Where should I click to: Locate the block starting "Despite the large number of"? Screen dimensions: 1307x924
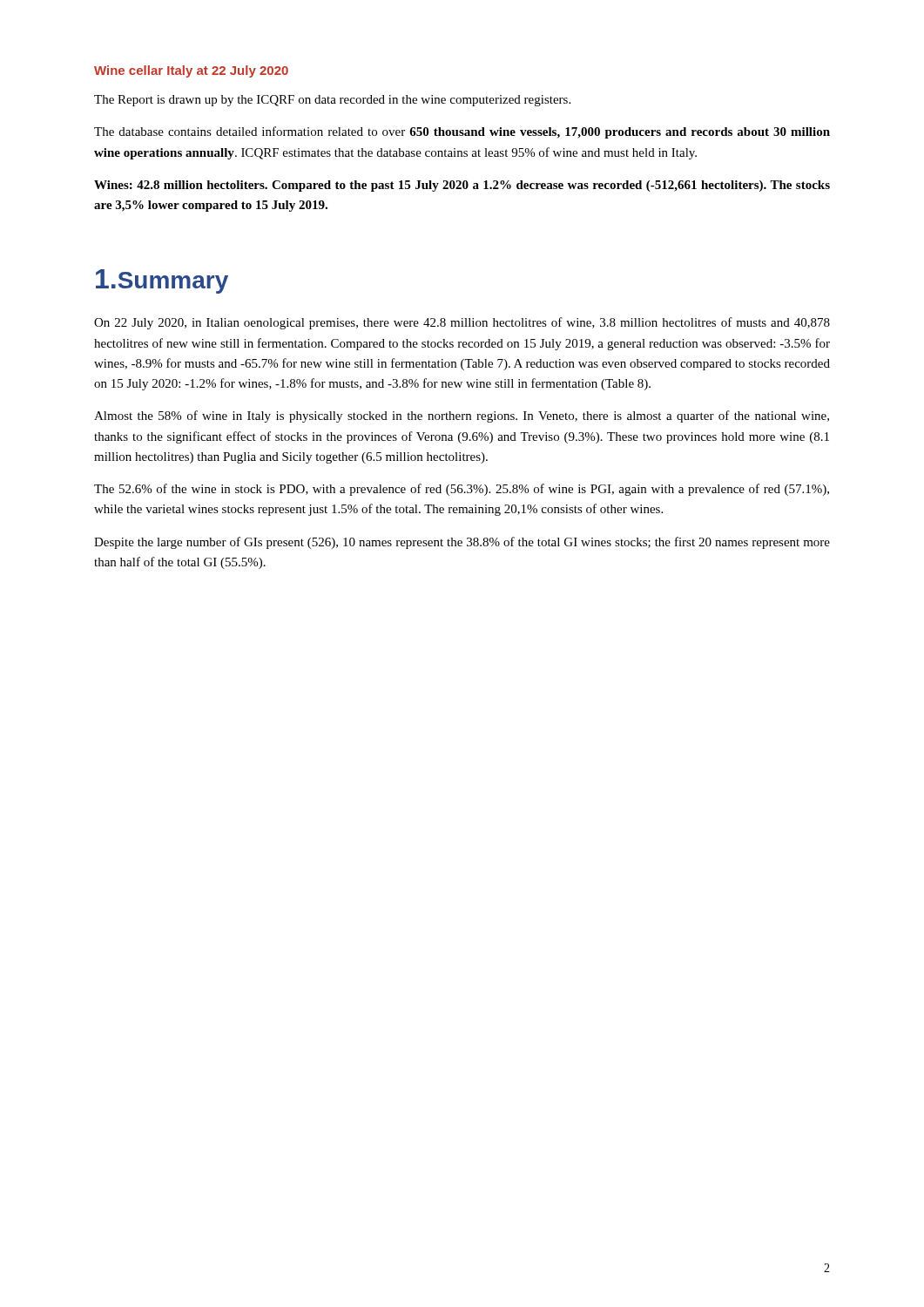(462, 552)
